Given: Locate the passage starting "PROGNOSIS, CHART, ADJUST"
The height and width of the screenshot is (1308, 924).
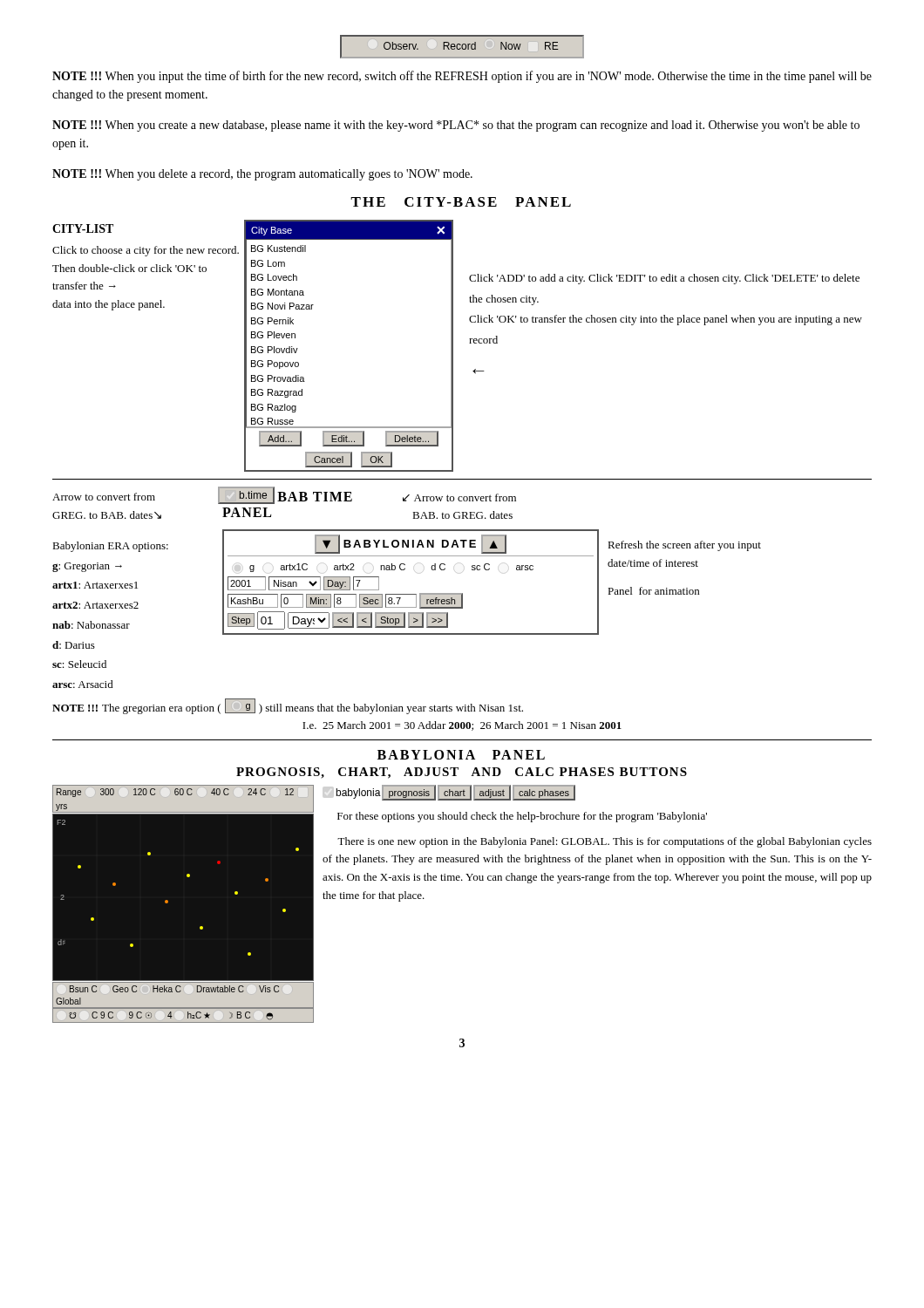Looking at the screenshot, I should pyautogui.click(x=462, y=772).
